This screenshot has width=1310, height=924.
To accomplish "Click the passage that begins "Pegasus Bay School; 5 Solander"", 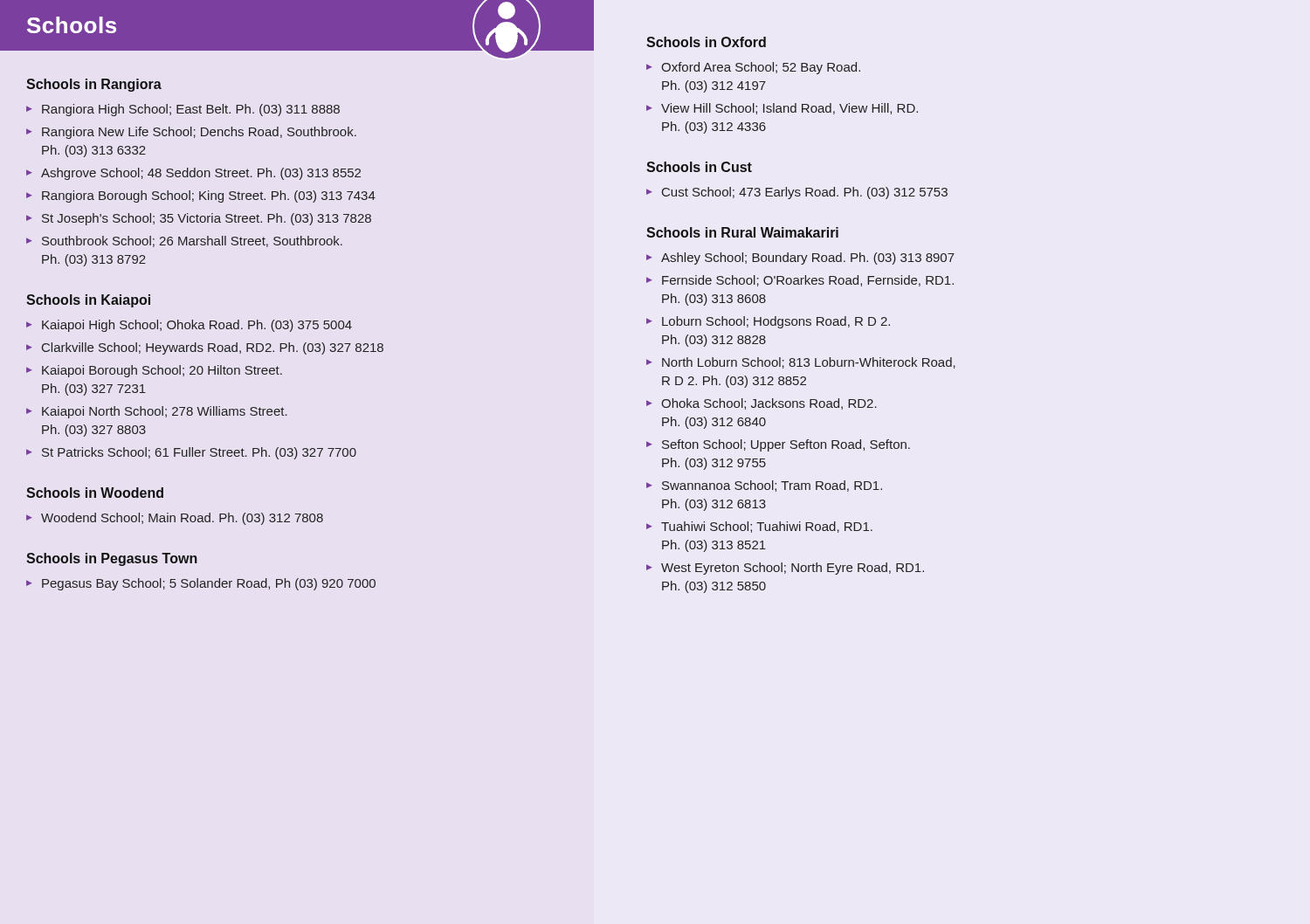I will point(300,583).
